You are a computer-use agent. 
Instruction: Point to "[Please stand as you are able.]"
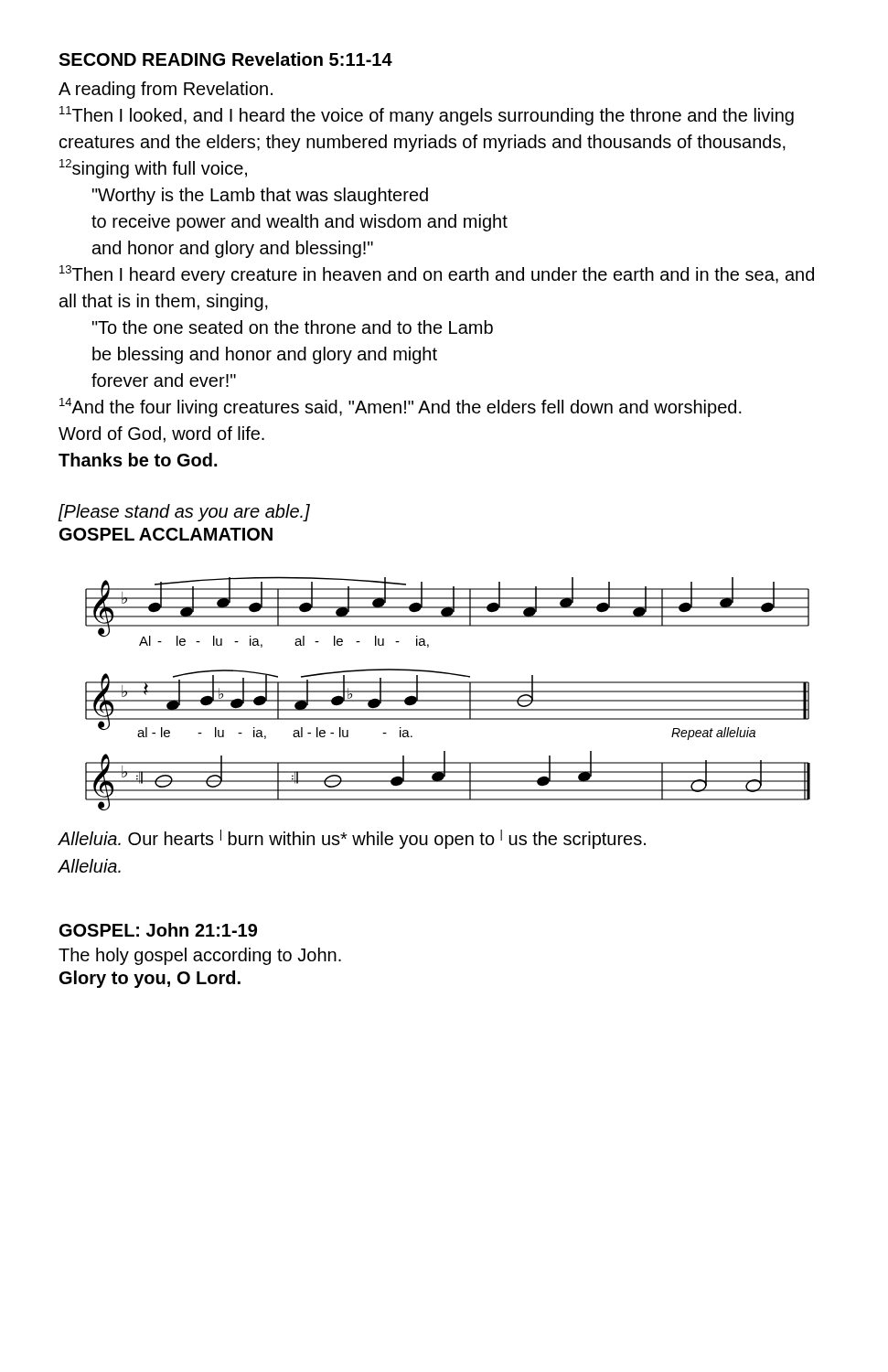[184, 511]
